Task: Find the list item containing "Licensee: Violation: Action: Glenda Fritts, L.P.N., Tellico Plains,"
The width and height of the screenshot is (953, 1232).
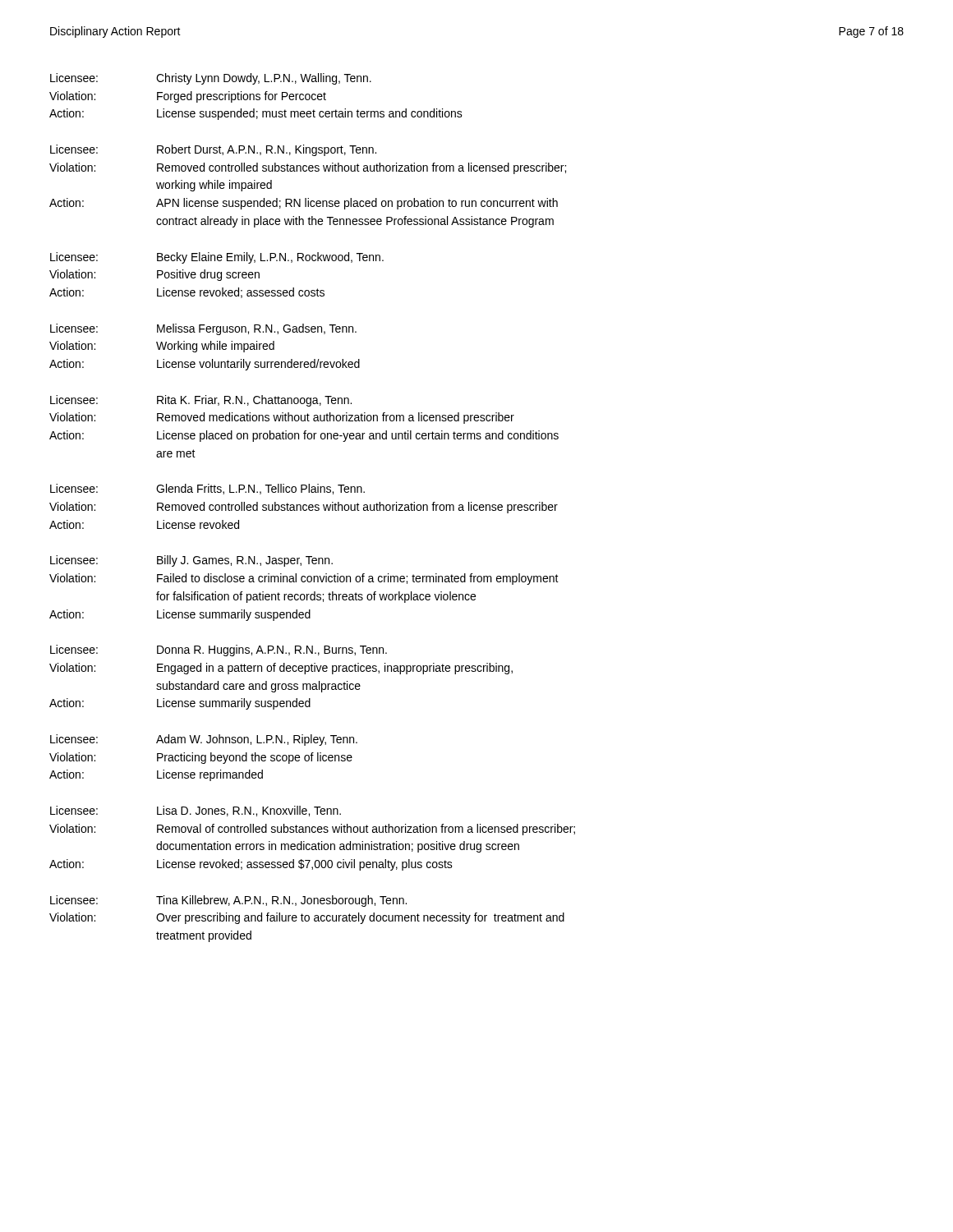Action: pyautogui.click(x=476, y=507)
